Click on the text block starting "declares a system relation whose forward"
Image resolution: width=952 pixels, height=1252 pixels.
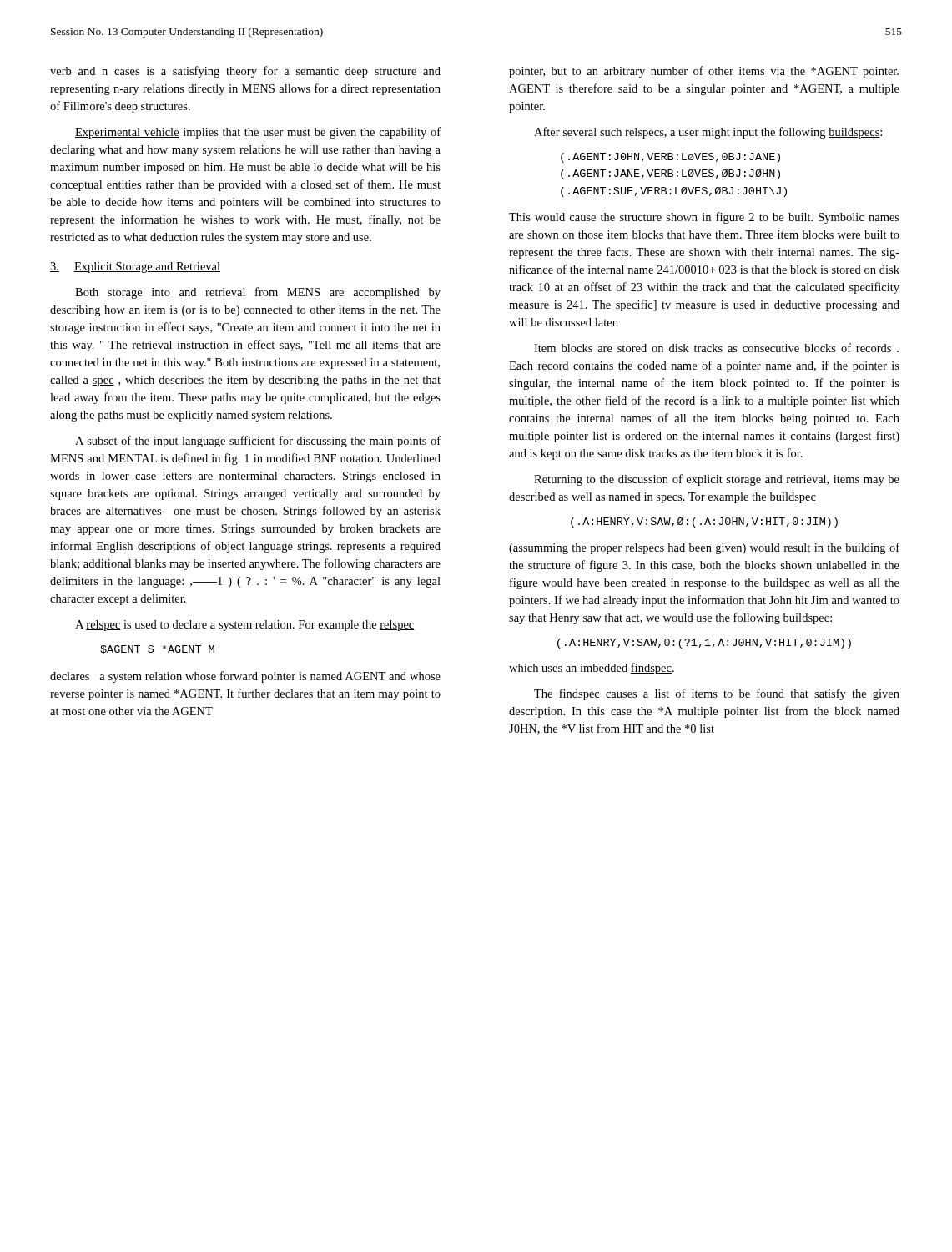245,693
